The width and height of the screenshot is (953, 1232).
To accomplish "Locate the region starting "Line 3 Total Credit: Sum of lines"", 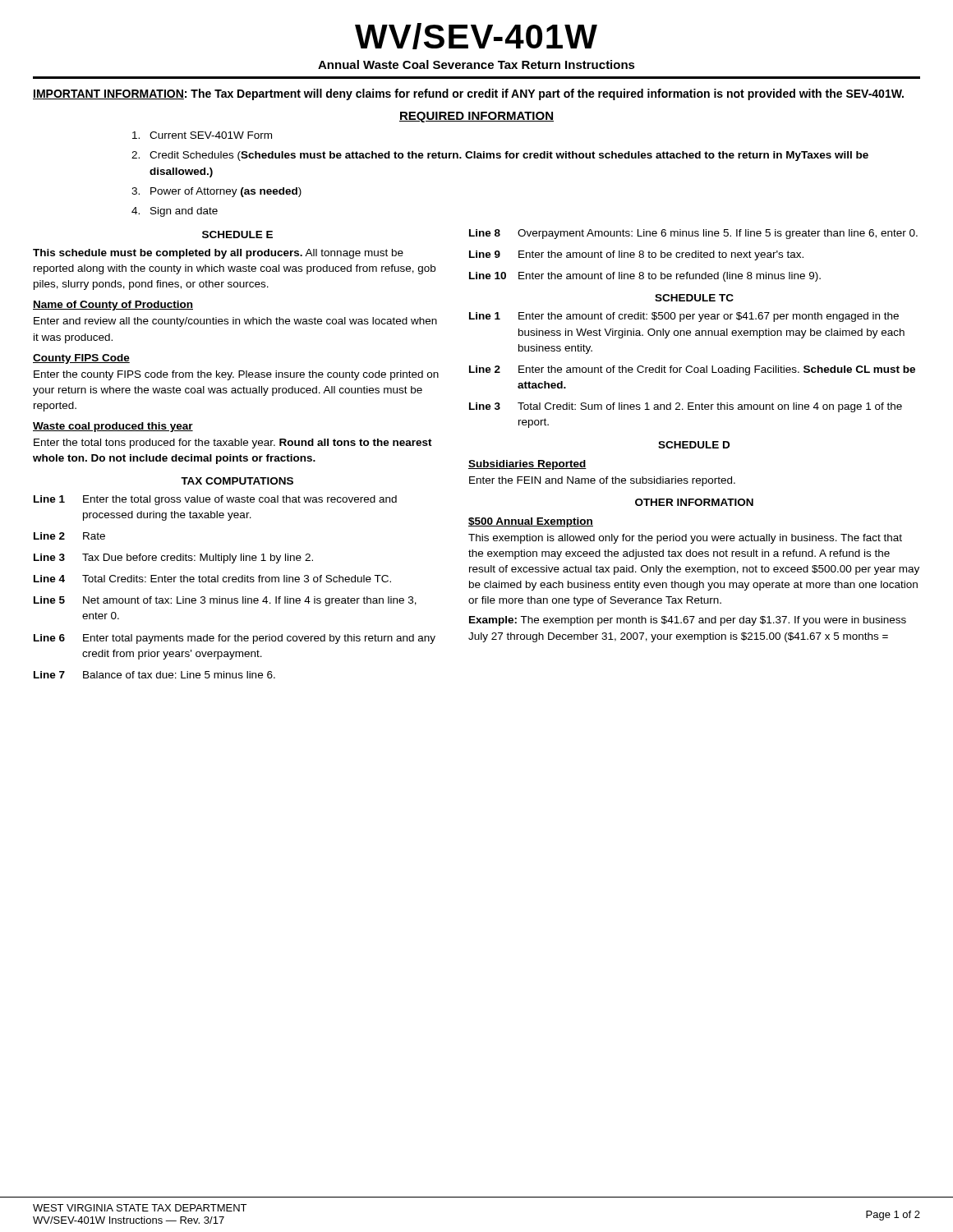I will point(694,414).
